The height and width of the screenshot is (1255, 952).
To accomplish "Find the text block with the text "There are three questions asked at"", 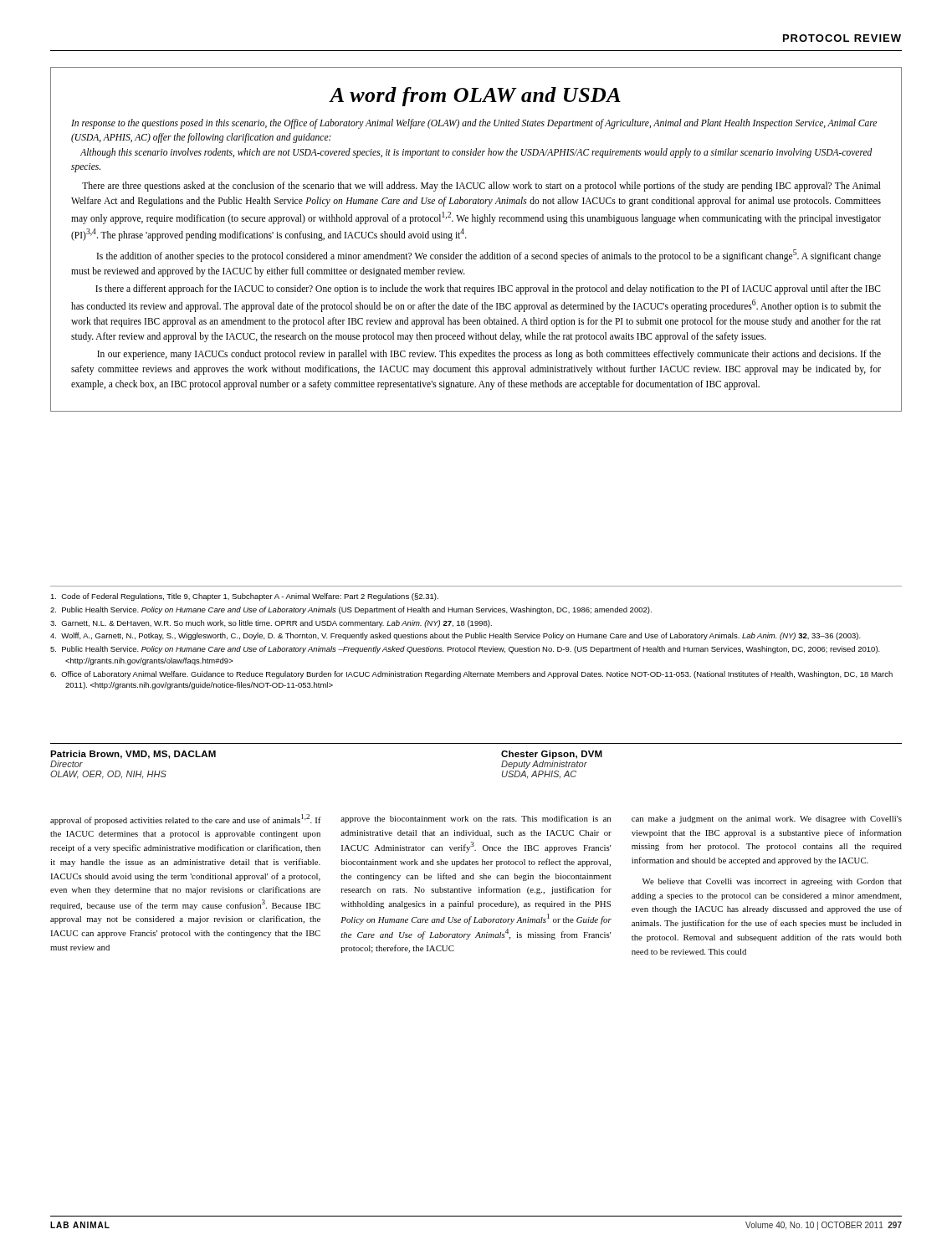I will click(x=476, y=286).
